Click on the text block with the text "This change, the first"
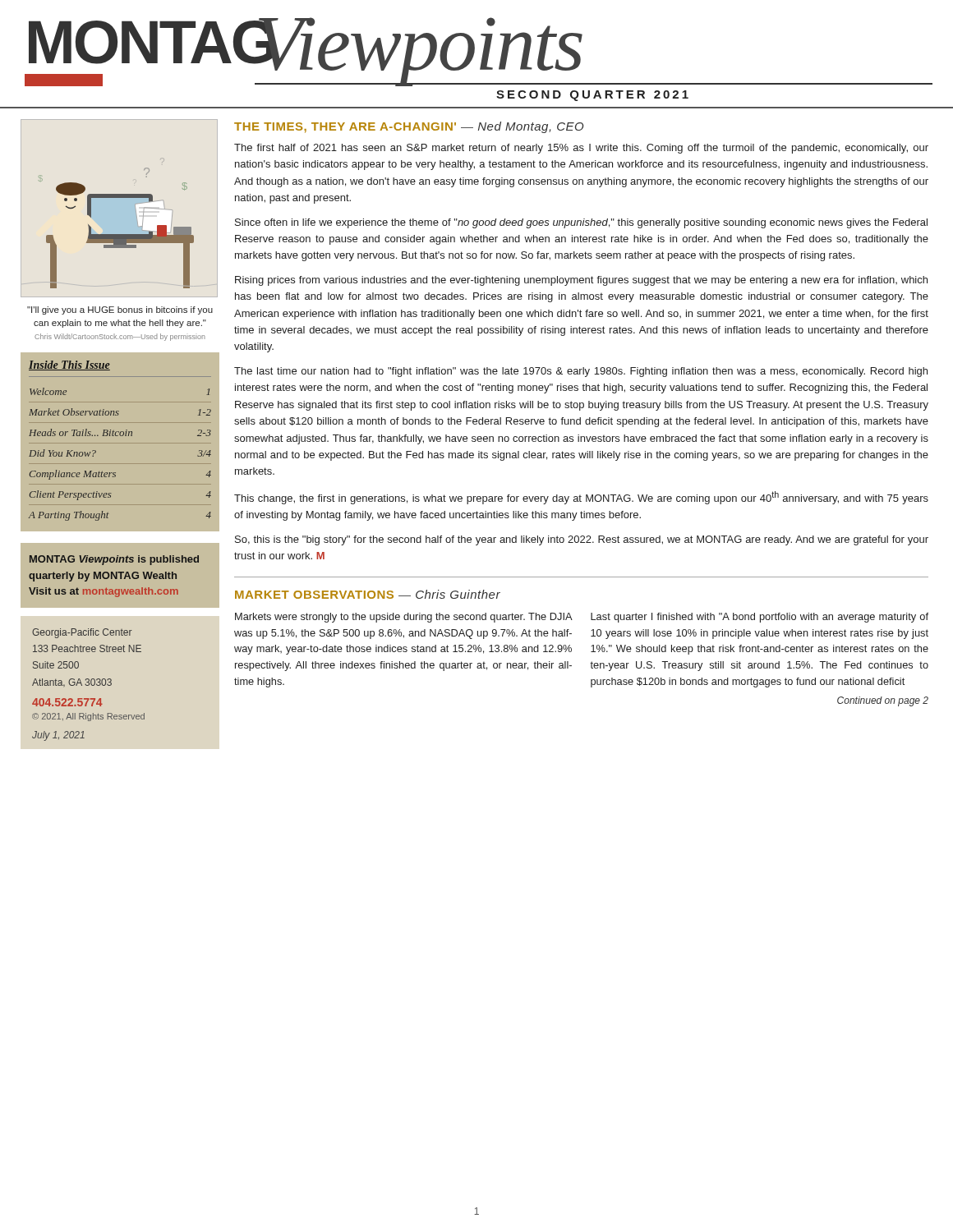 tap(581, 505)
